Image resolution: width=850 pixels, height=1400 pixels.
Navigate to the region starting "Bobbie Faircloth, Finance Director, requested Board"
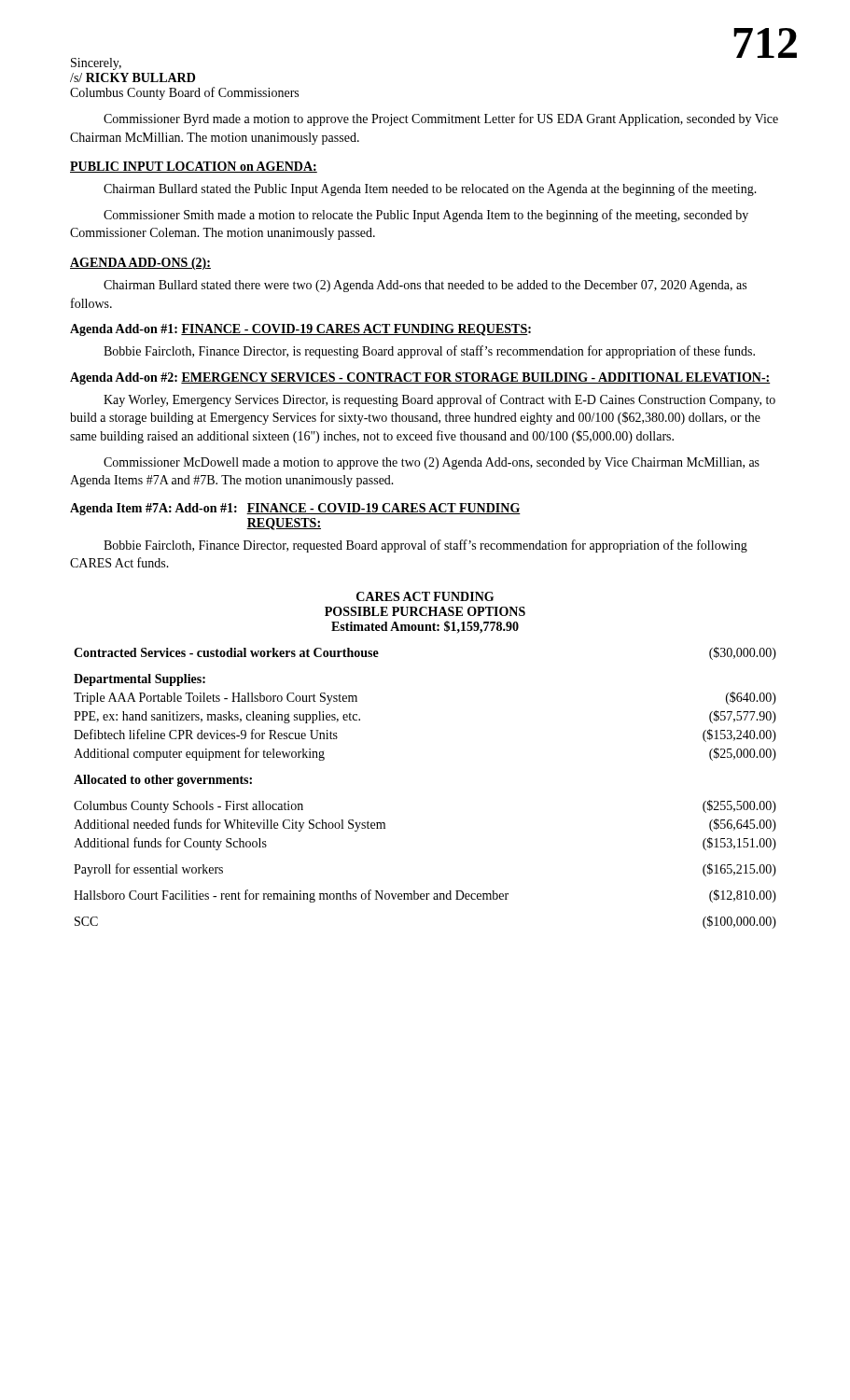[x=425, y=555]
